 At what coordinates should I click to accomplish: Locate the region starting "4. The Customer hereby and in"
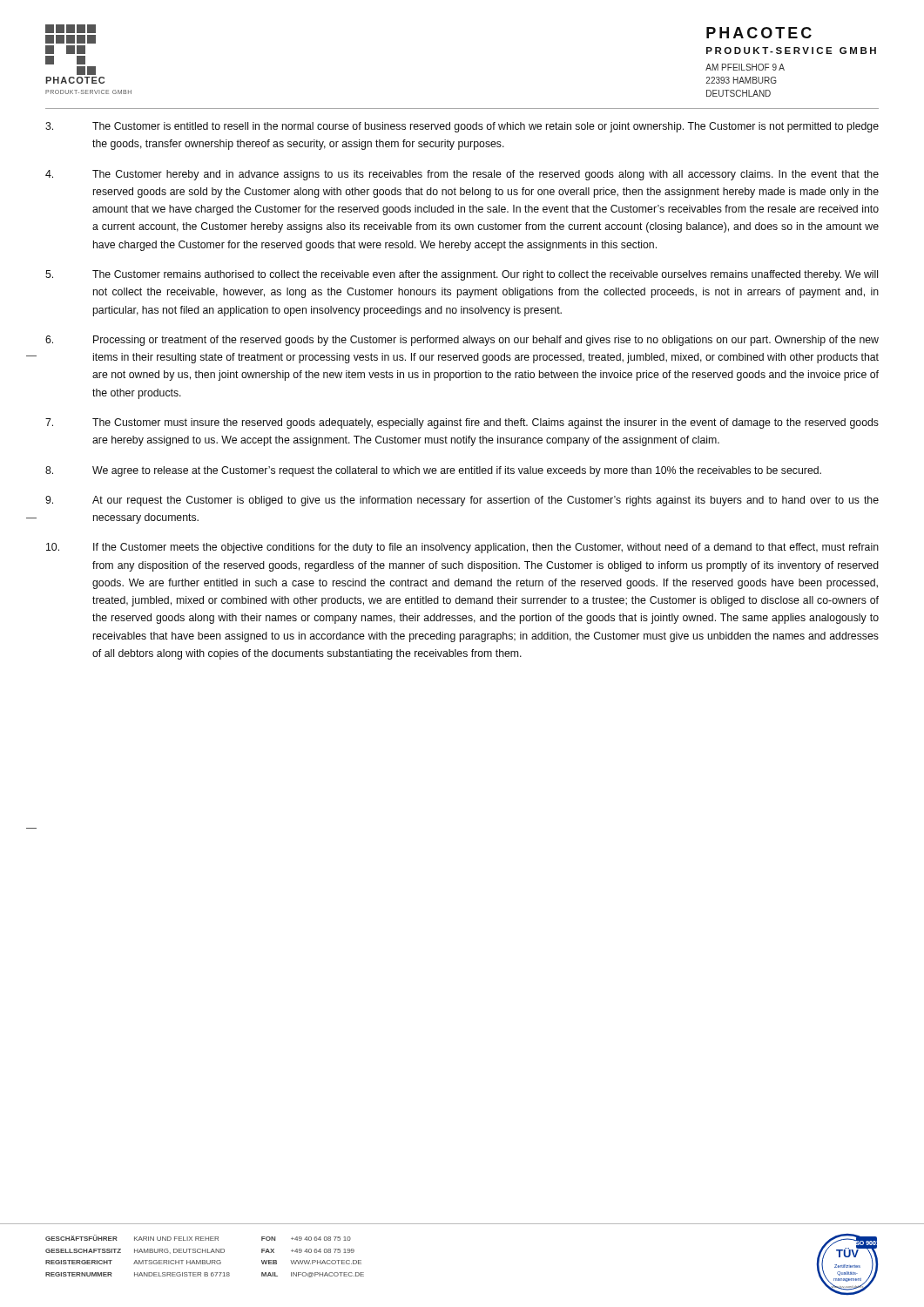coord(462,209)
